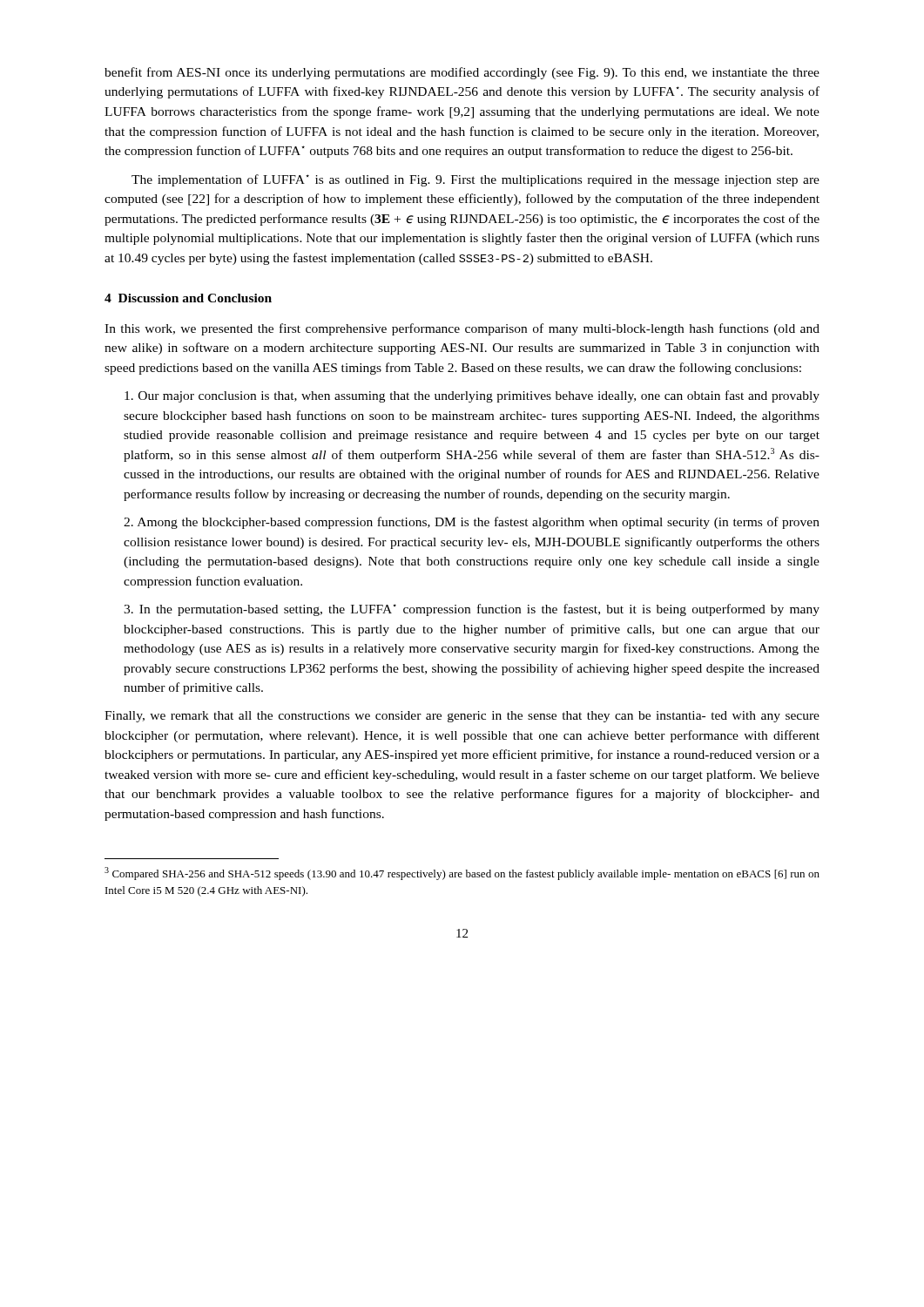Click on the element starting "Finally, we remark that"
Viewport: 924px width, 1307px height.
tap(462, 765)
